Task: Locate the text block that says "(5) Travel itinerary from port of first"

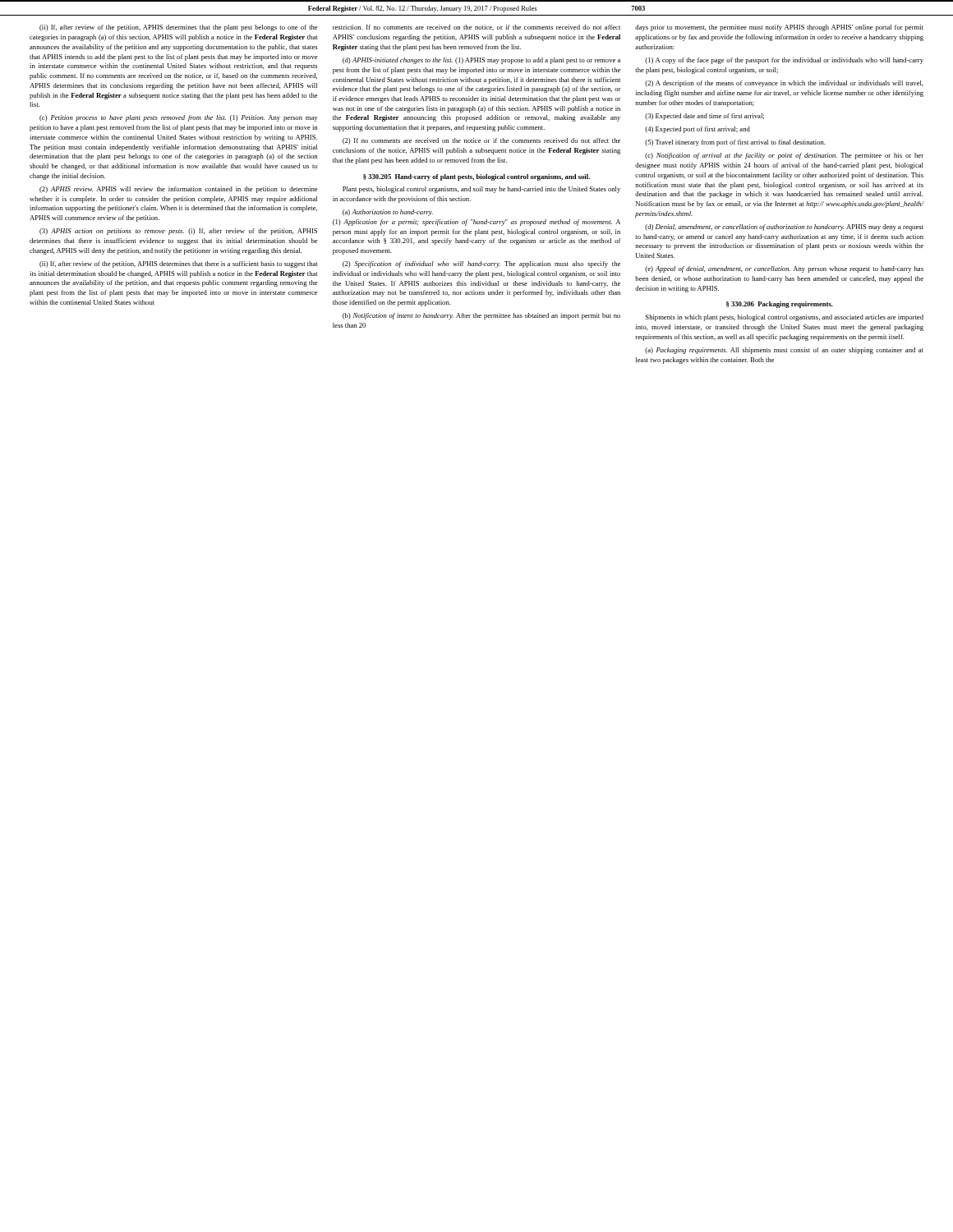Action: point(779,143)
